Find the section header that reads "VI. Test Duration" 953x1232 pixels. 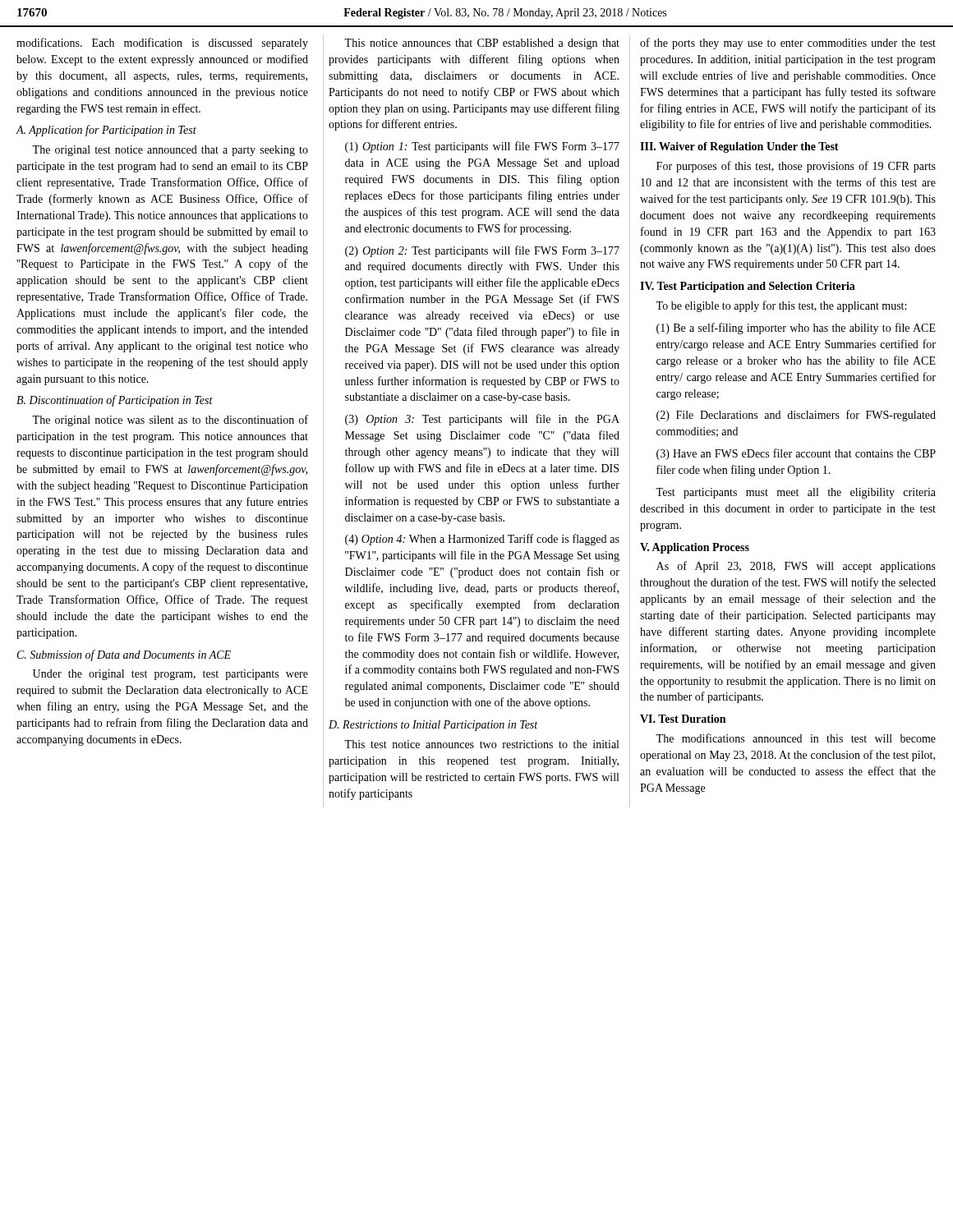(683, 719)
